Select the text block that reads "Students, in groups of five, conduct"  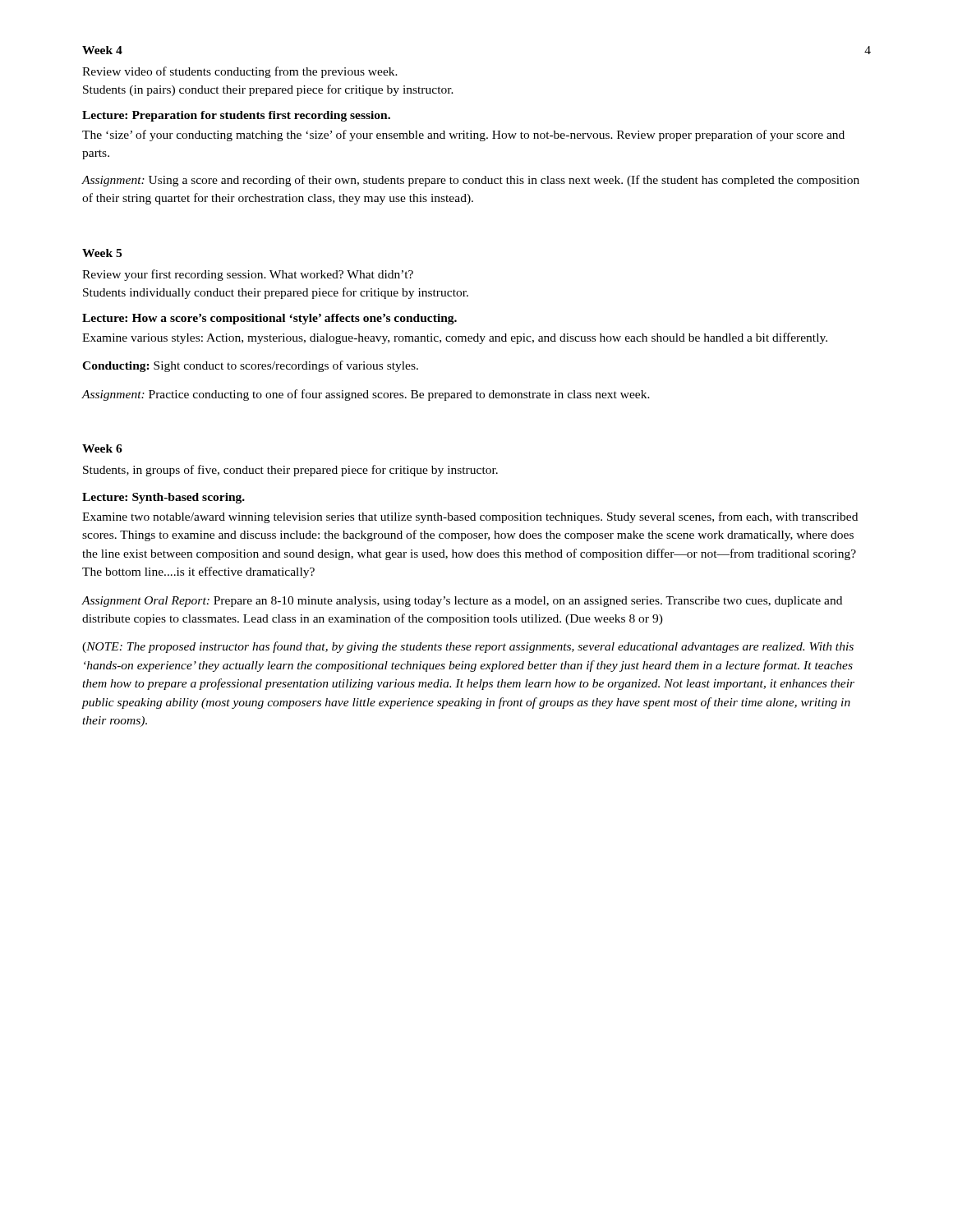click(x=290, y=470)
